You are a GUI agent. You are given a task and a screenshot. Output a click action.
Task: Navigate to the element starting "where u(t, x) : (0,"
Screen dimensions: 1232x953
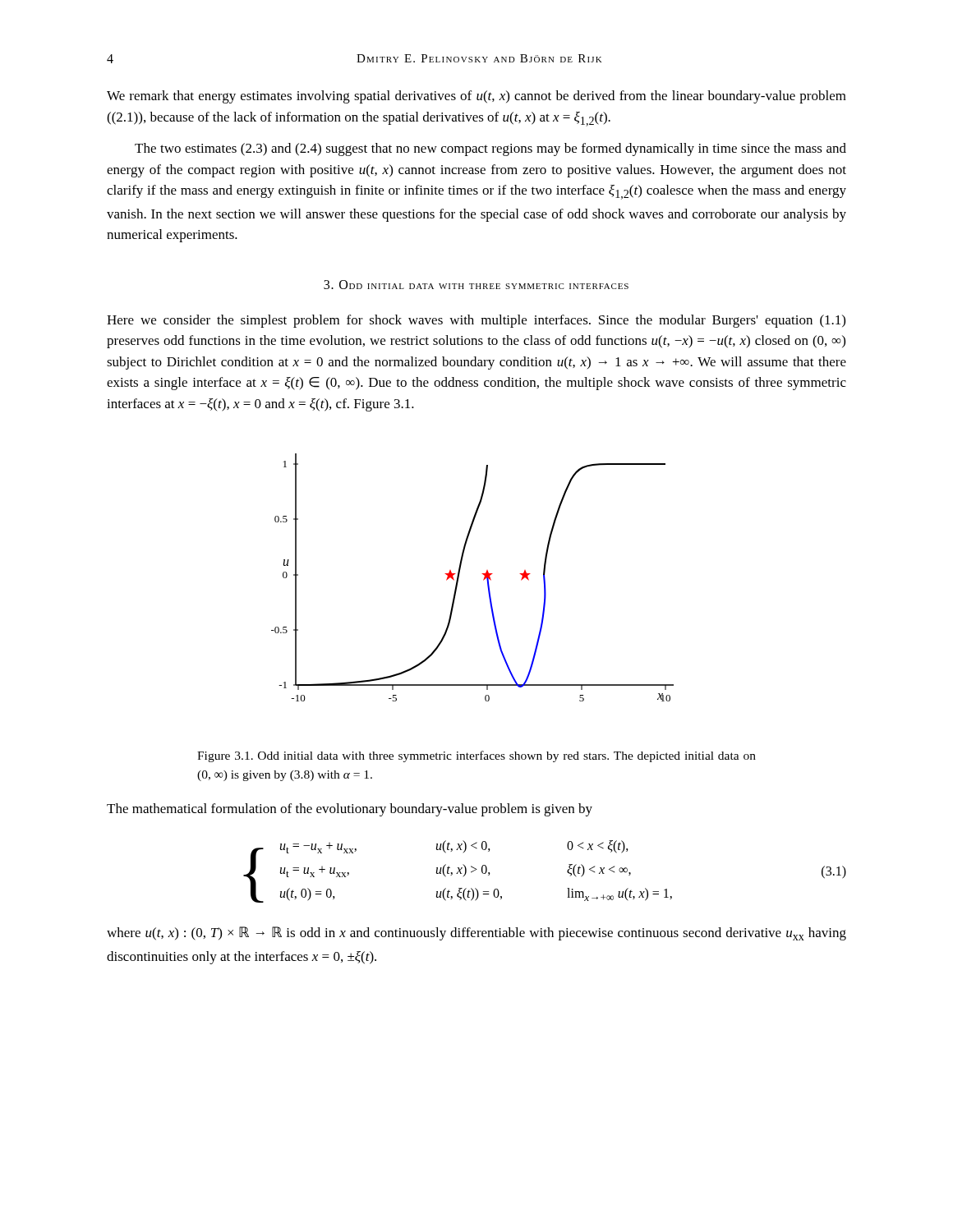[476, 945]
